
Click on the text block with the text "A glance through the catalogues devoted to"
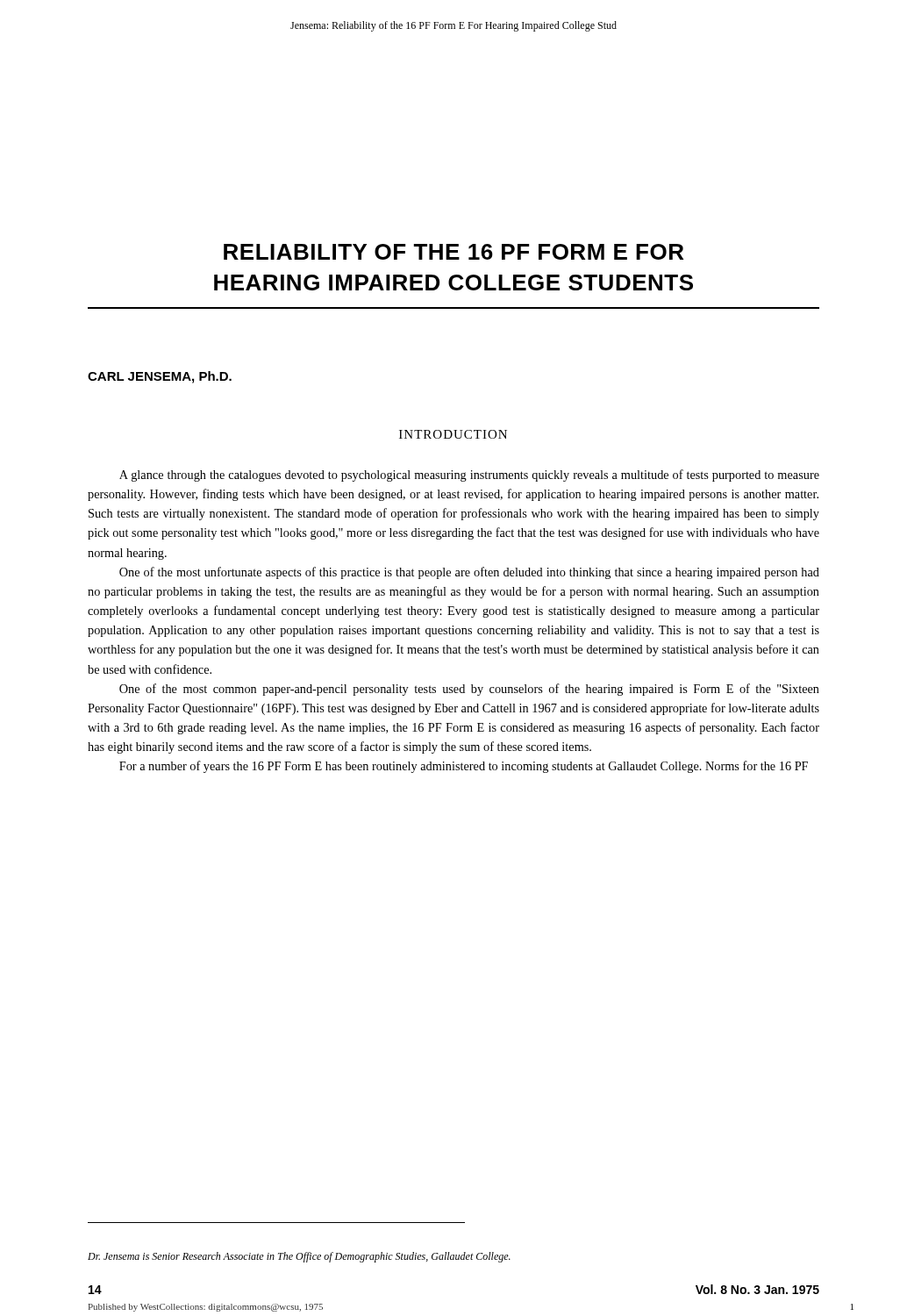pyautogui.click(x=454, y=514)
